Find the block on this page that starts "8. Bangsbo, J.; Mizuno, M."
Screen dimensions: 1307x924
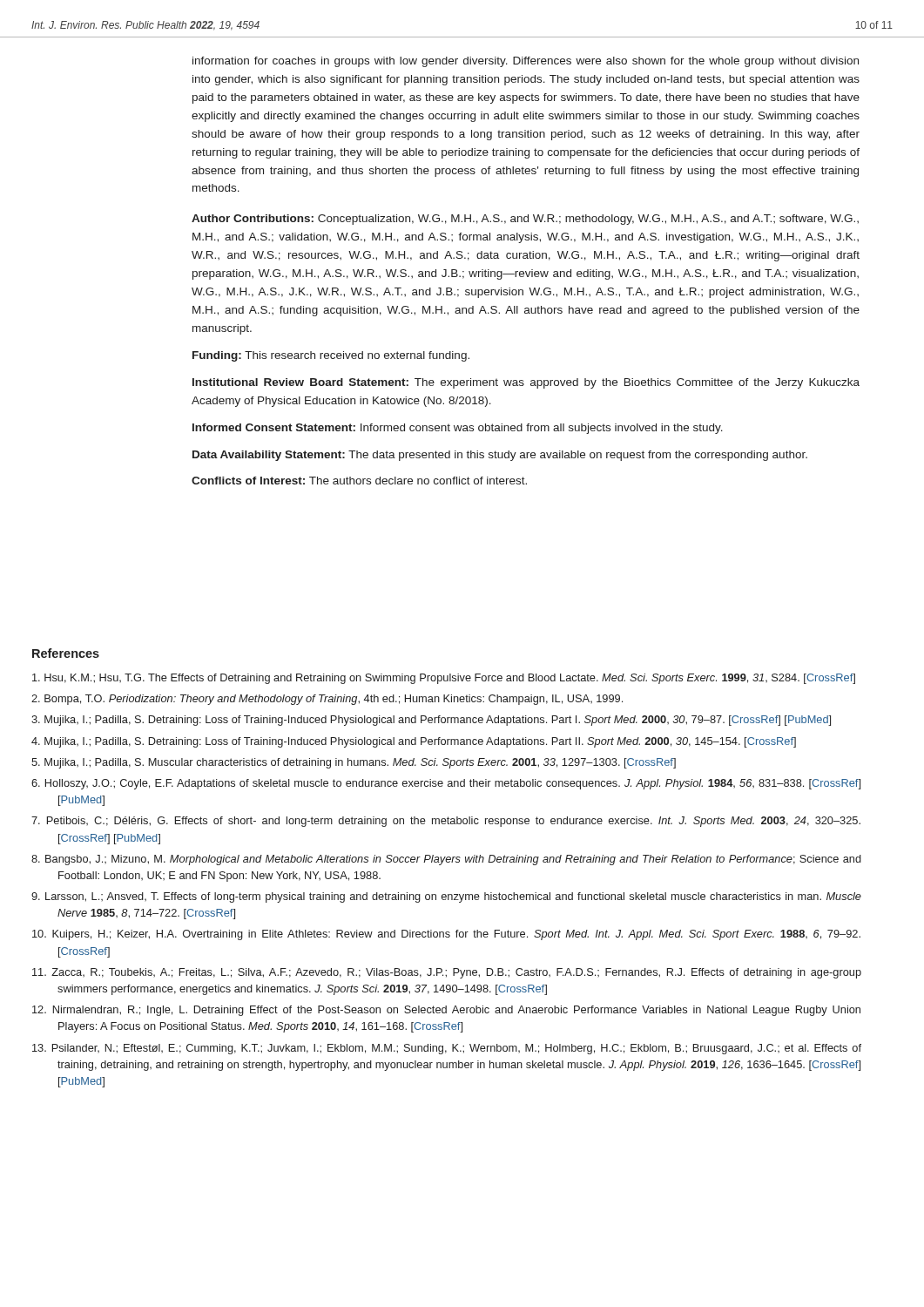click(446, 867)
